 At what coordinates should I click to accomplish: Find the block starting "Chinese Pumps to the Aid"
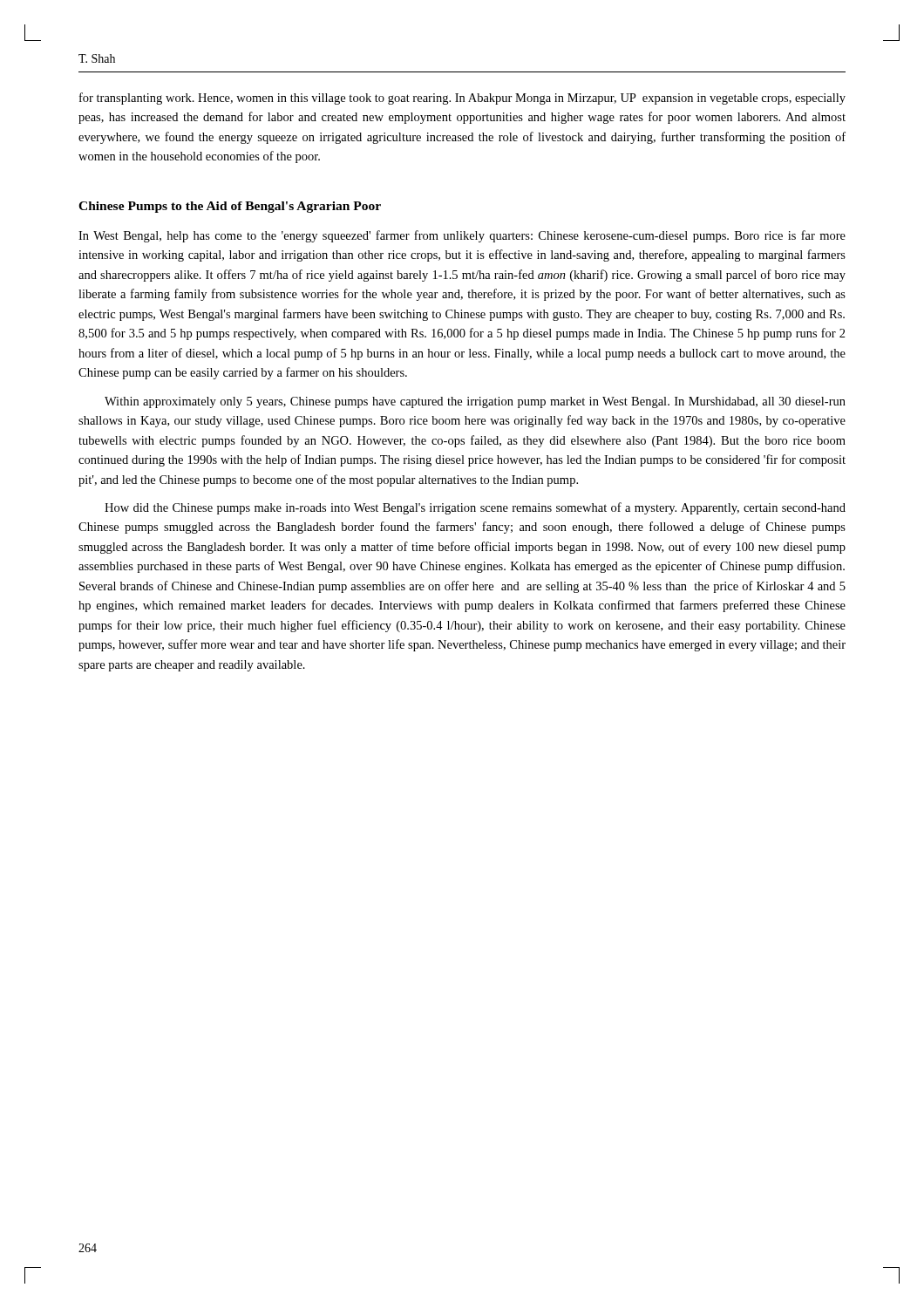click(x=230, y=205)
